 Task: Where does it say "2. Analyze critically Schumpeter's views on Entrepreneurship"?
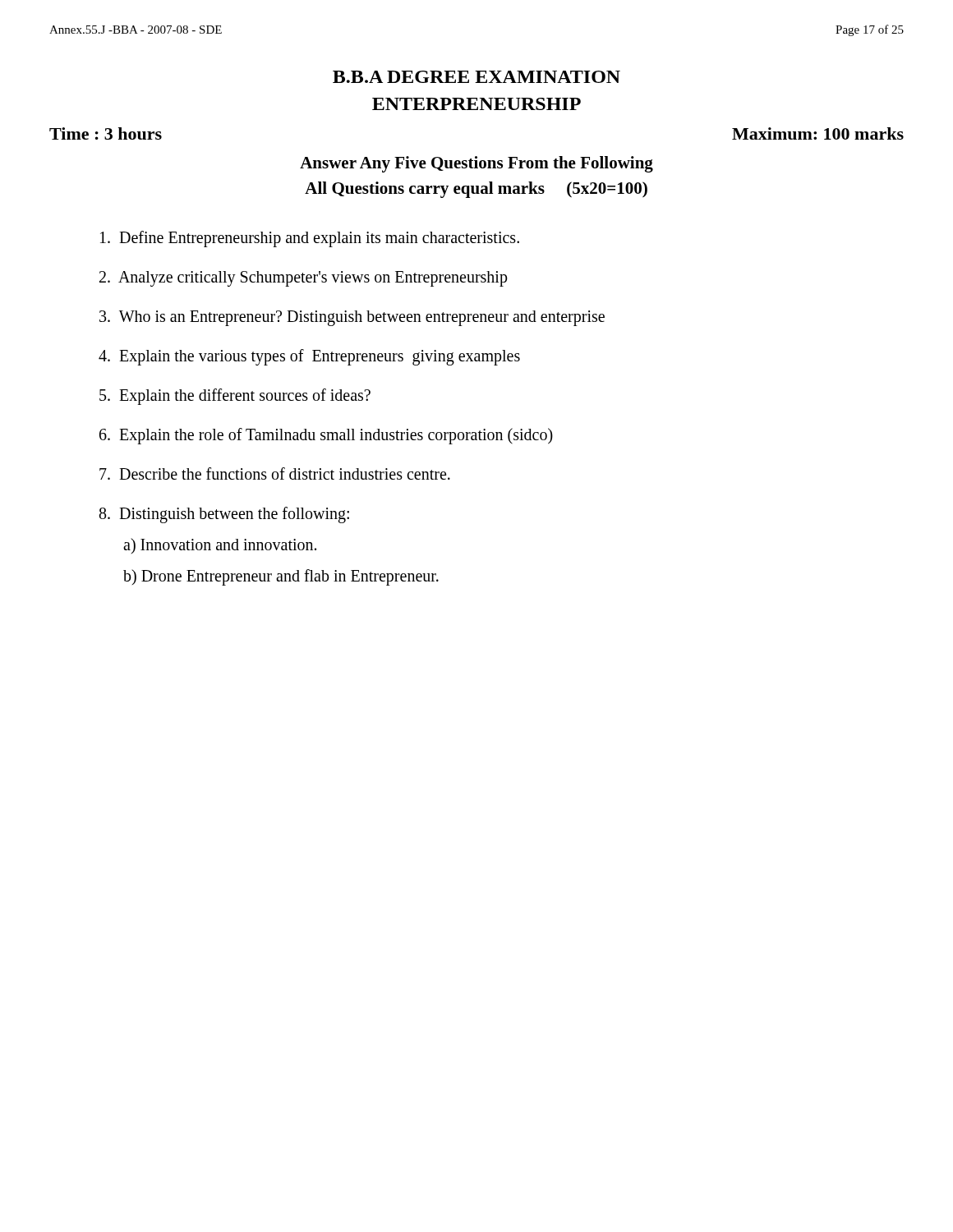(x=303, y=277)
